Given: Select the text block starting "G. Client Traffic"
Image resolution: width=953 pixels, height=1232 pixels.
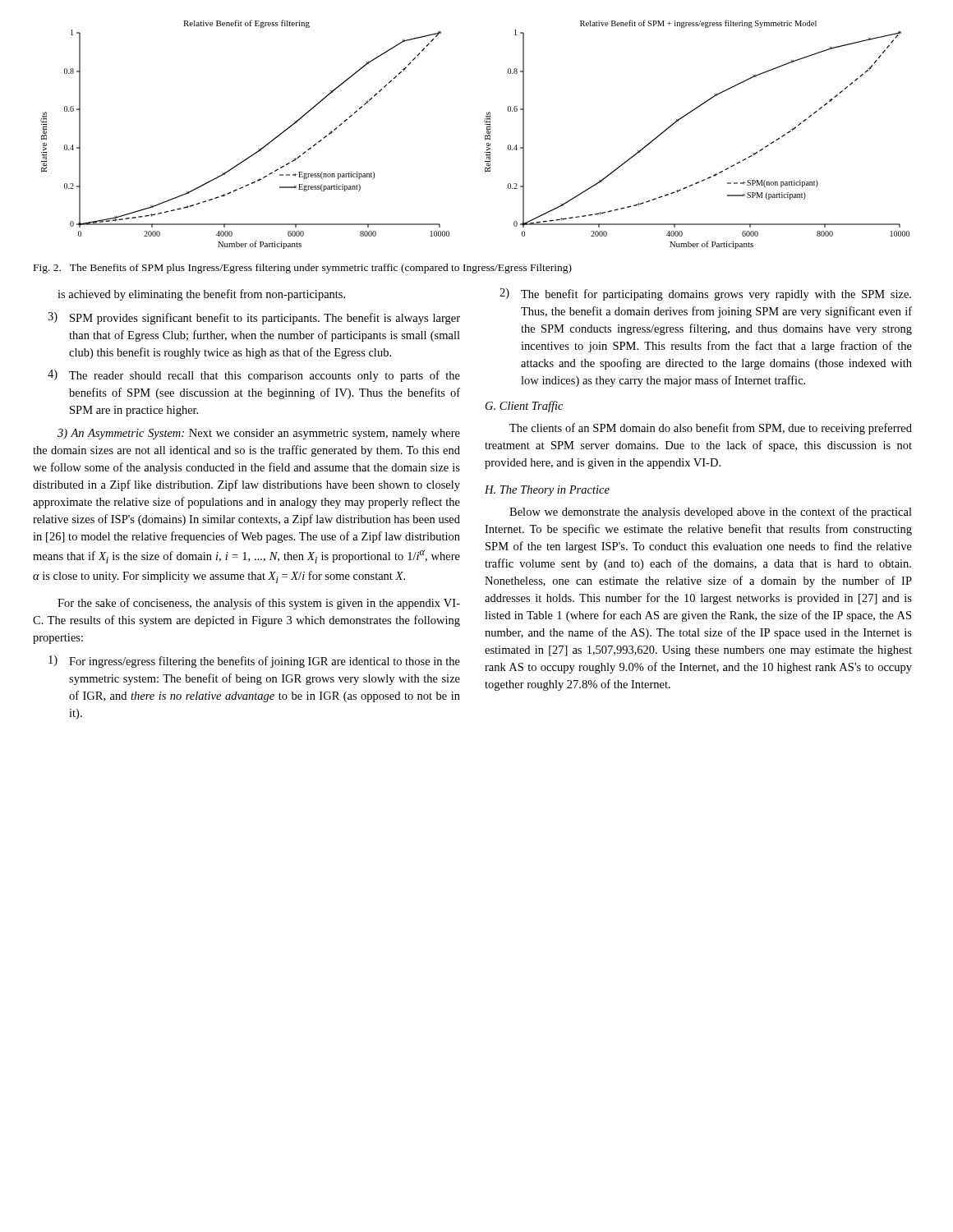Looking at the screenshot, I should 524,407.
